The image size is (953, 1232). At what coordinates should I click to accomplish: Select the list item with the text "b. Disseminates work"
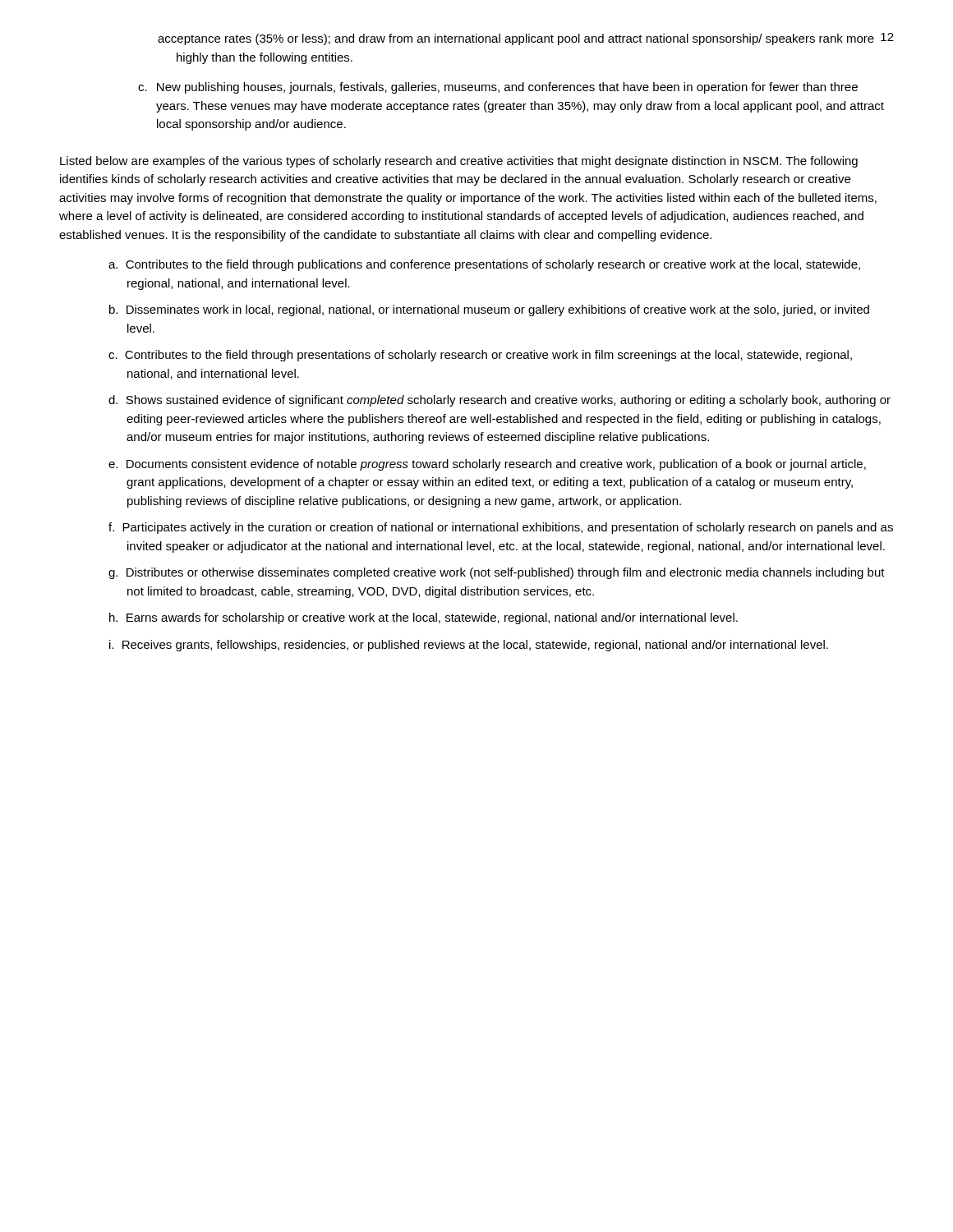click(x=489, y=318)
